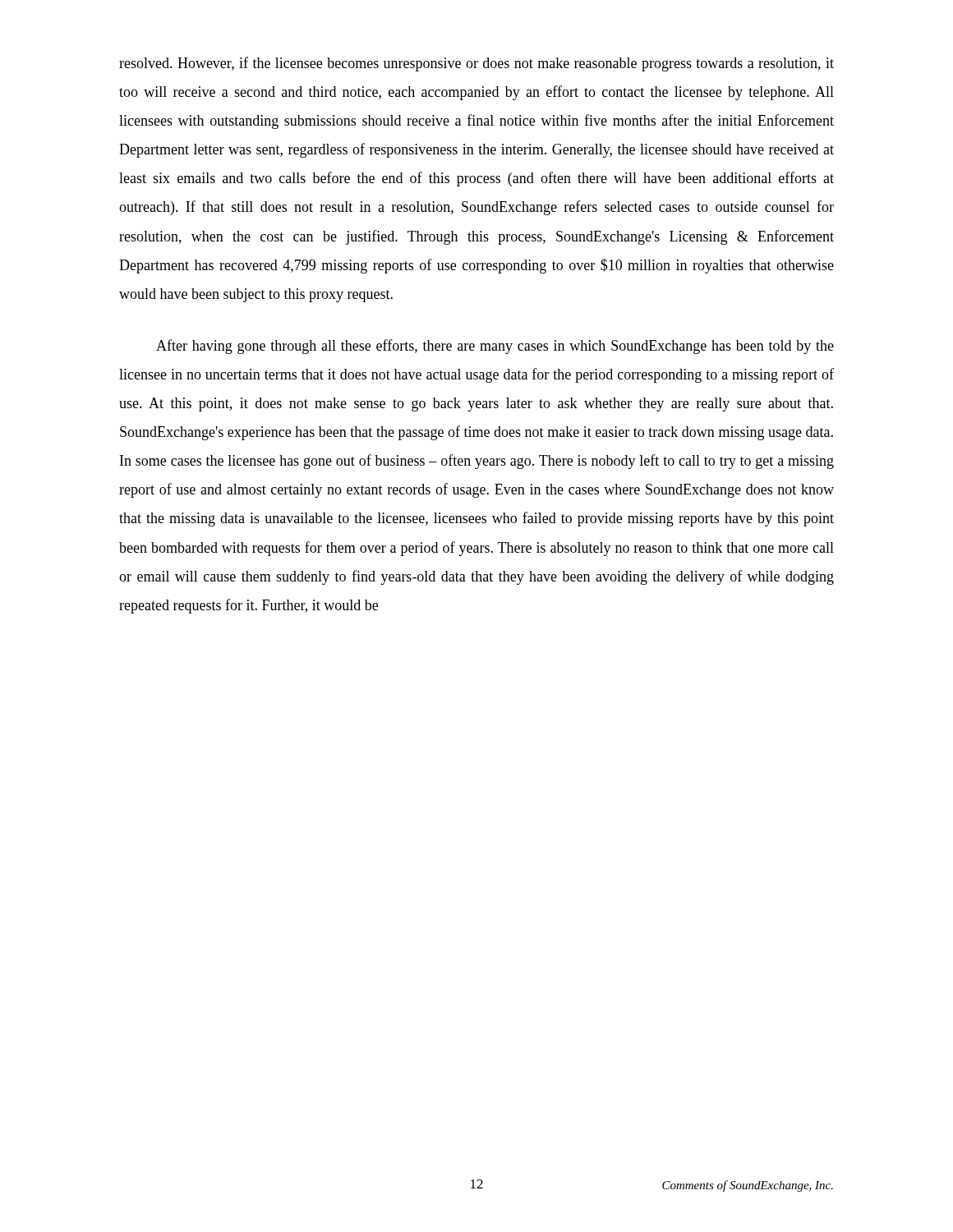Point to the block beginning "After having gone"
Viewport: 953px width, 1232px height.
(476, 476)
